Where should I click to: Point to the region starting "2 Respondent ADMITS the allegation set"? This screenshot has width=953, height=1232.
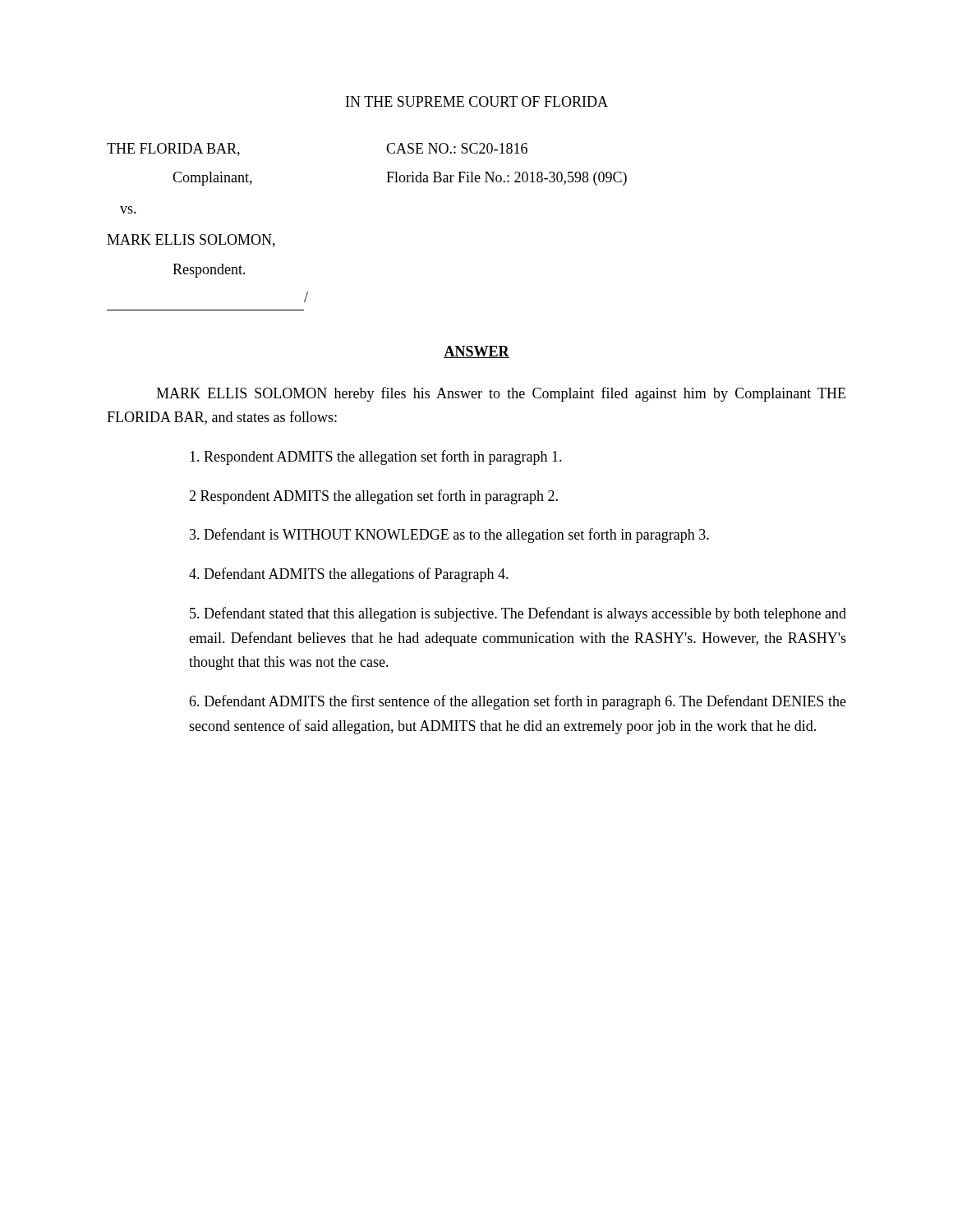click(x=374, y=496)
